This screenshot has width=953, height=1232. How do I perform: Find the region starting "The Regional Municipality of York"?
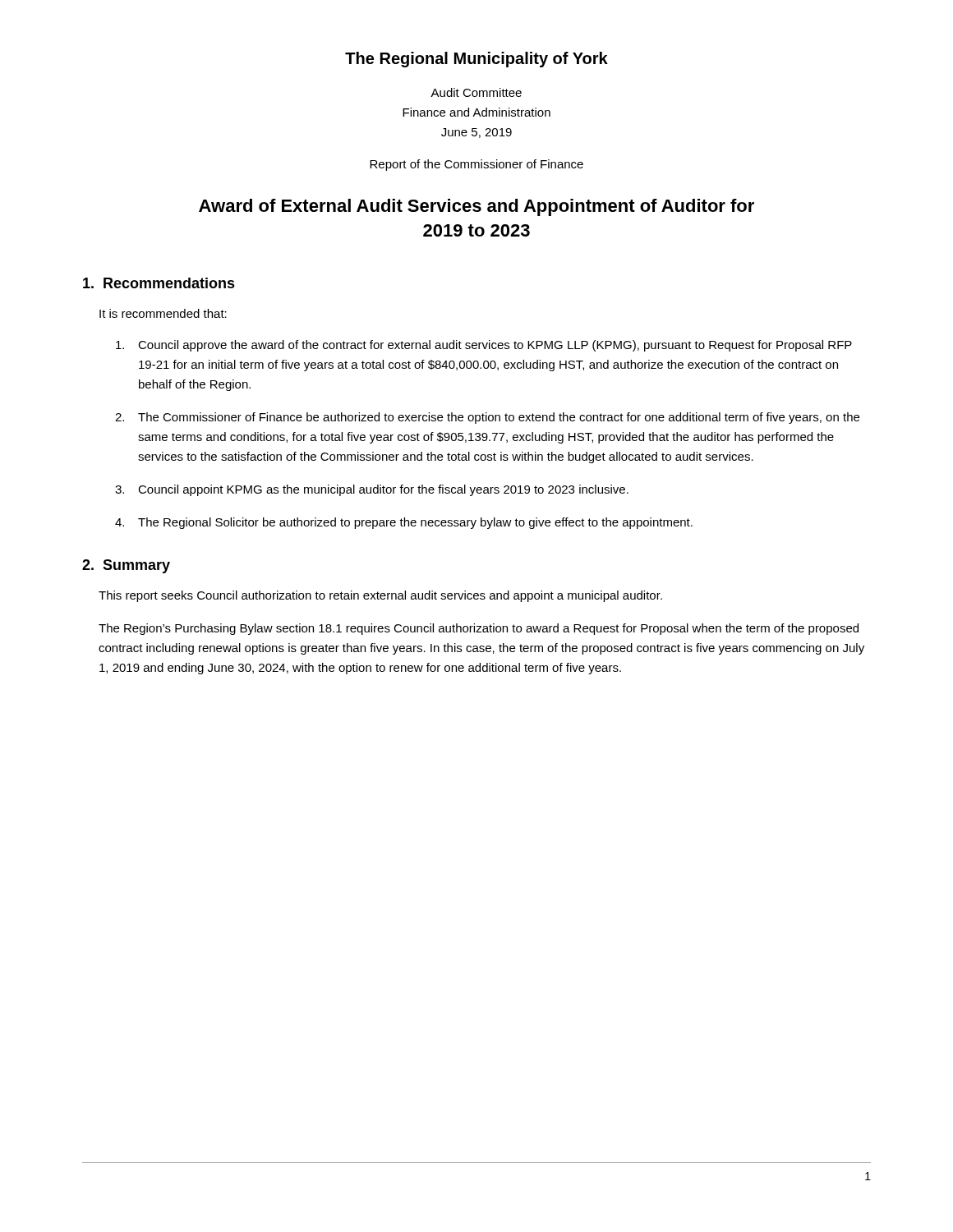476,58
